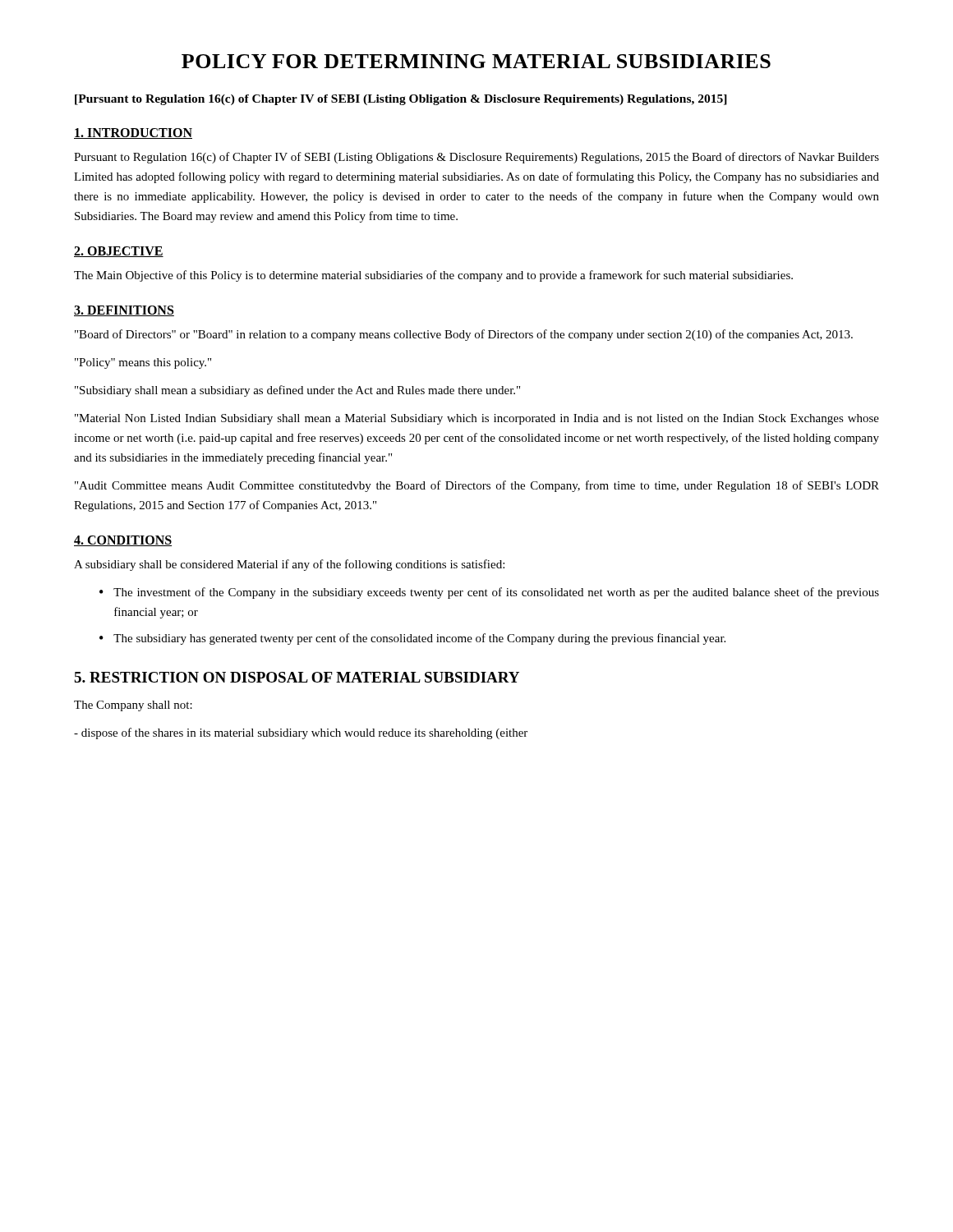Select the passage starting "Pursuant to Regulation 16(c) of"
The image size is (953, 1232).
point(476,187)
